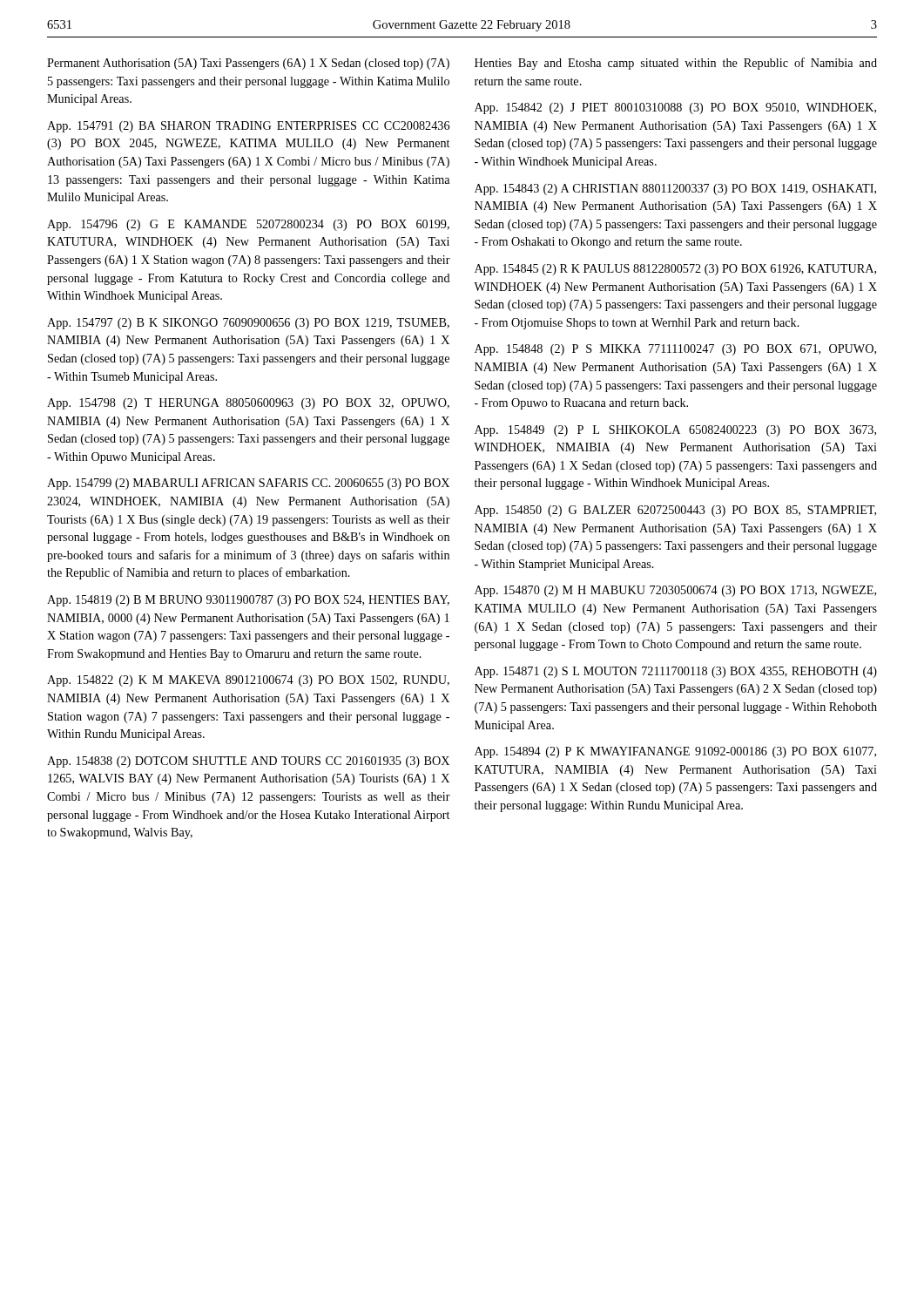Find the text block containing "App. 154850 (2) G"

coord(676,537)
